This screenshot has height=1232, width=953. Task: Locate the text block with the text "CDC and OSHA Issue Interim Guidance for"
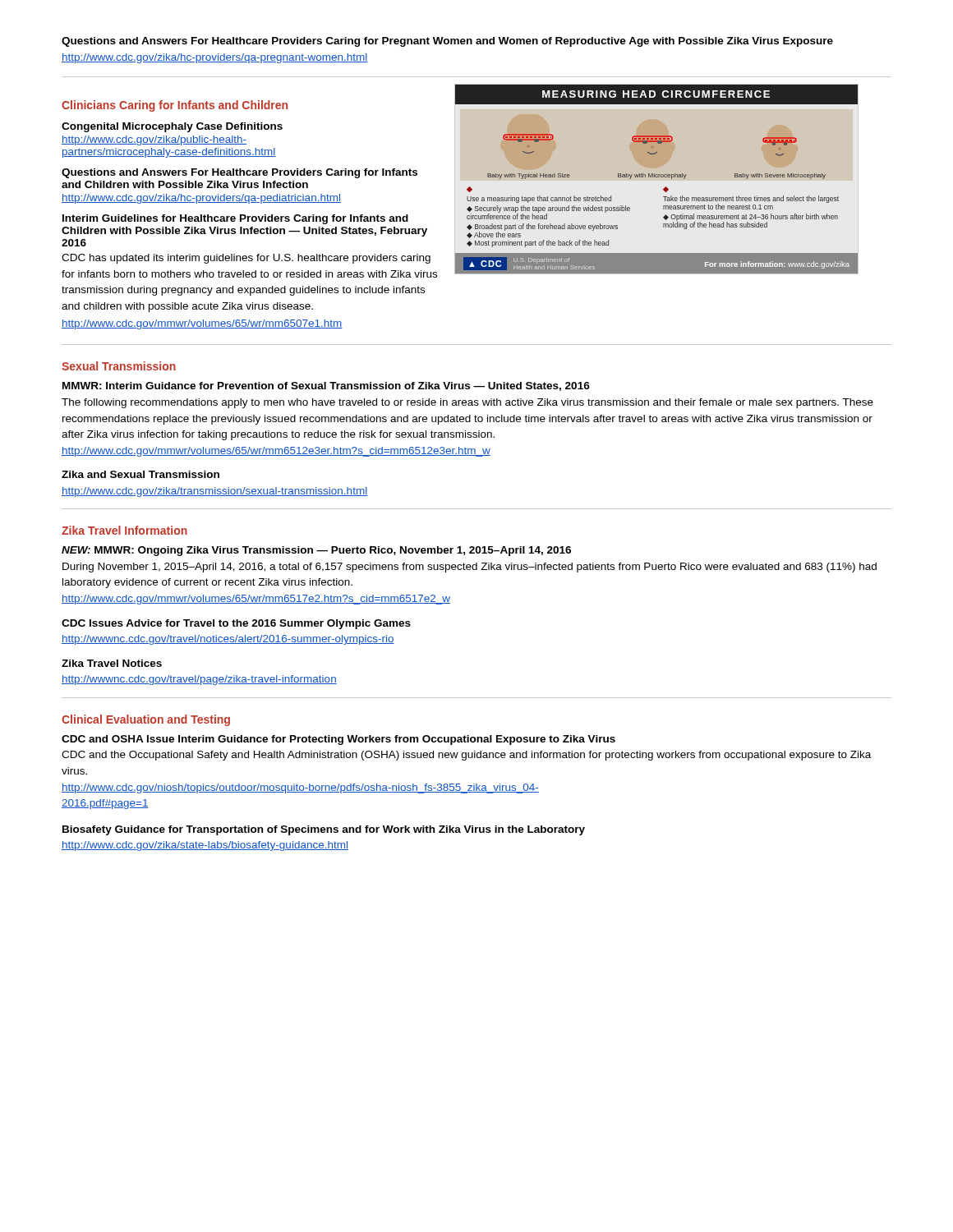pos(466,771)
